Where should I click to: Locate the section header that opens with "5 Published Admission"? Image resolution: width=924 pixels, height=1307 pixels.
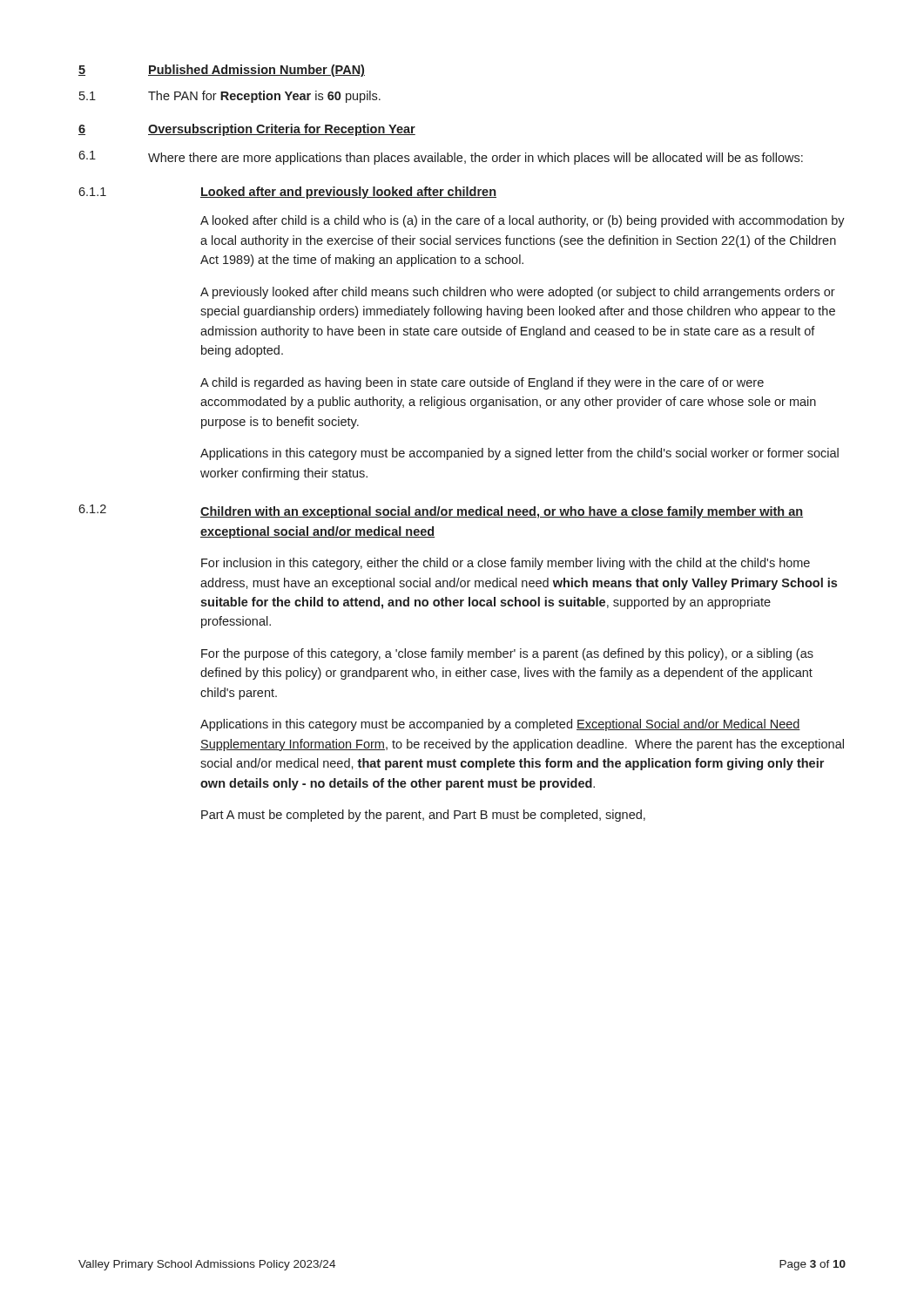click(x=222, y=70)
